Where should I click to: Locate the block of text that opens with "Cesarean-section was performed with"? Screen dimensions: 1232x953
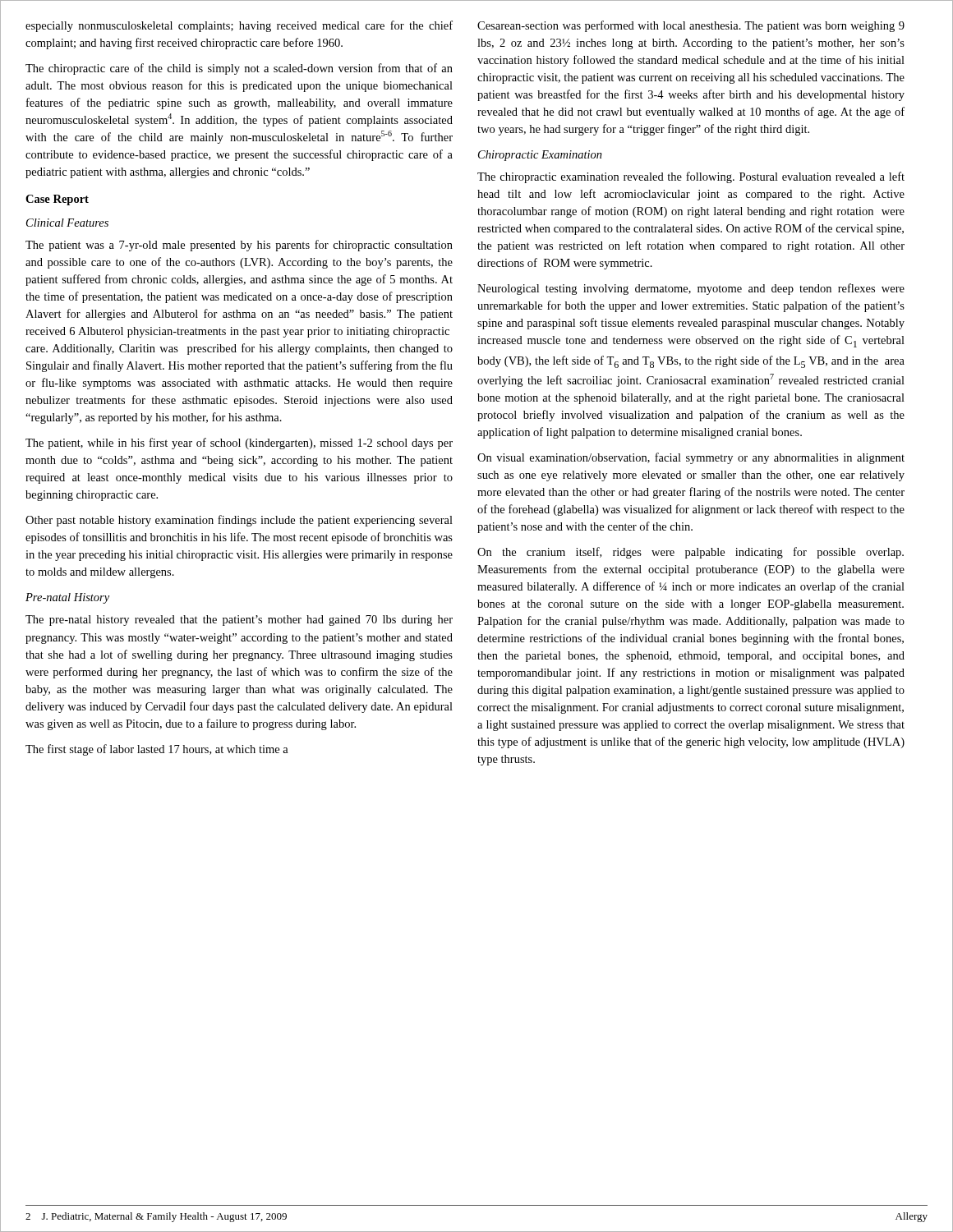click(691, 78)
